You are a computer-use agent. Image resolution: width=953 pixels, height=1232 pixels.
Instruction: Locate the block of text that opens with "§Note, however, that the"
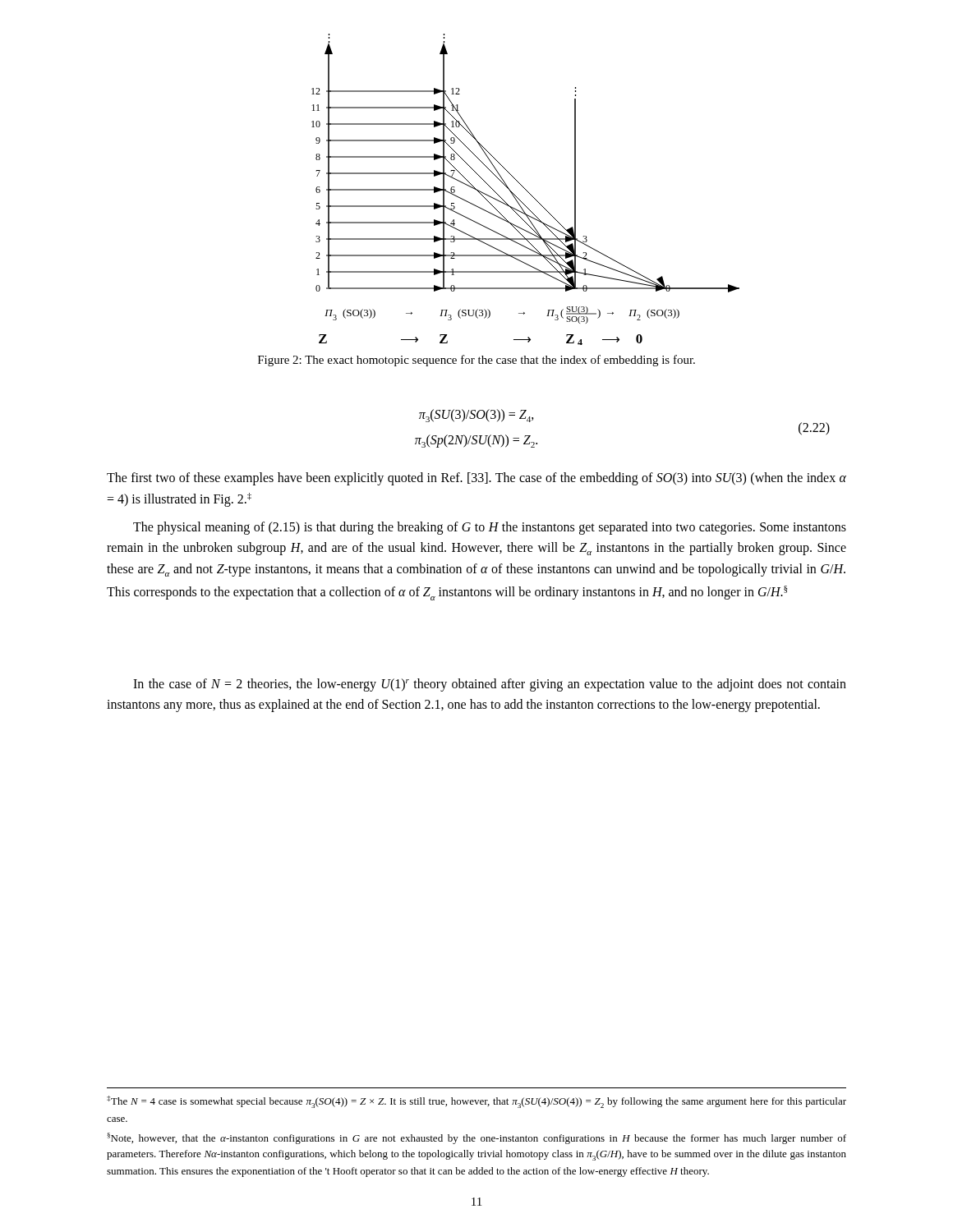tap(476, 1154)
